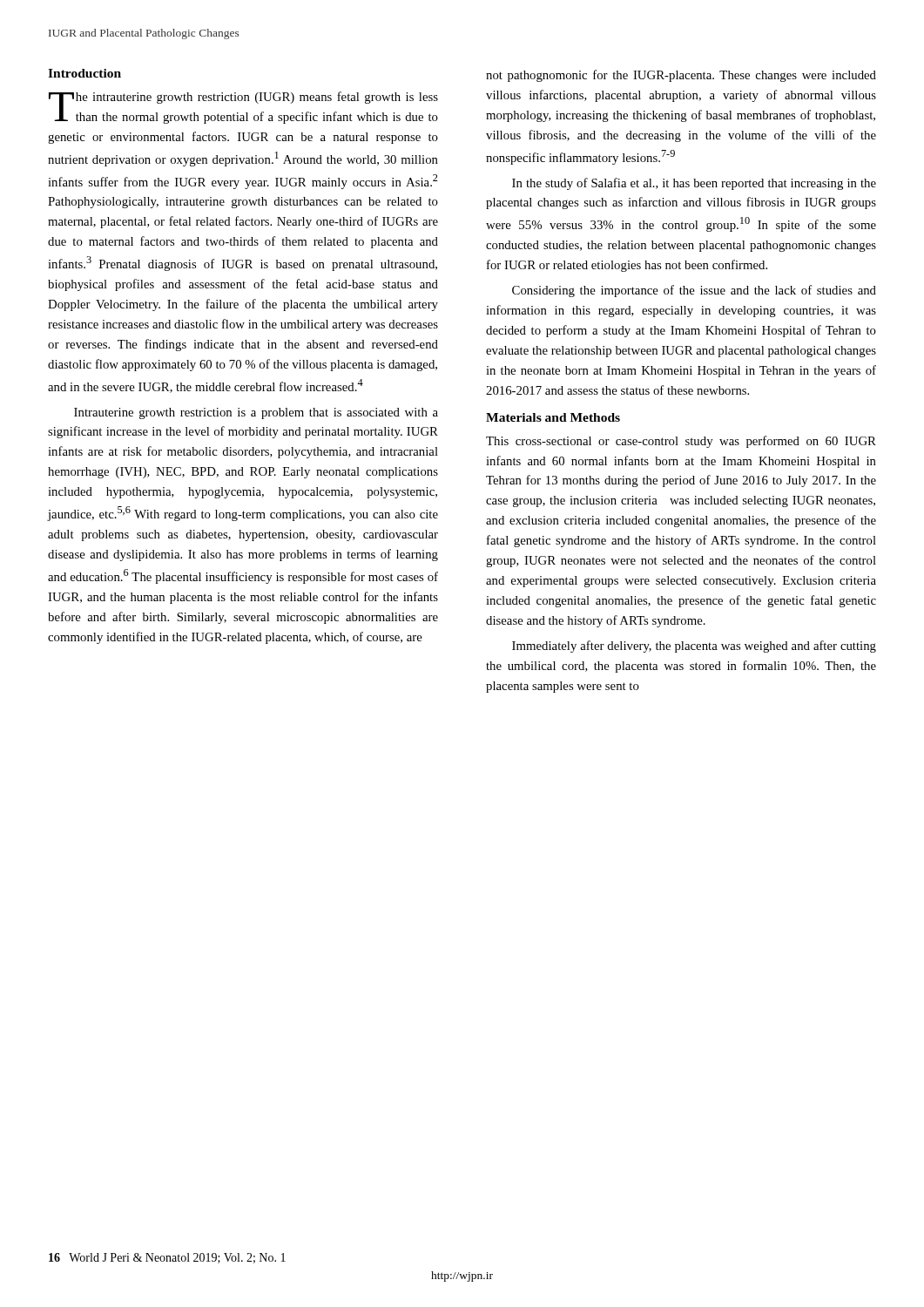Click on the text block that reads "not pathognomonic for"
The width and height of the screenshot is (924, 1307).
click(x=681, y=233)
